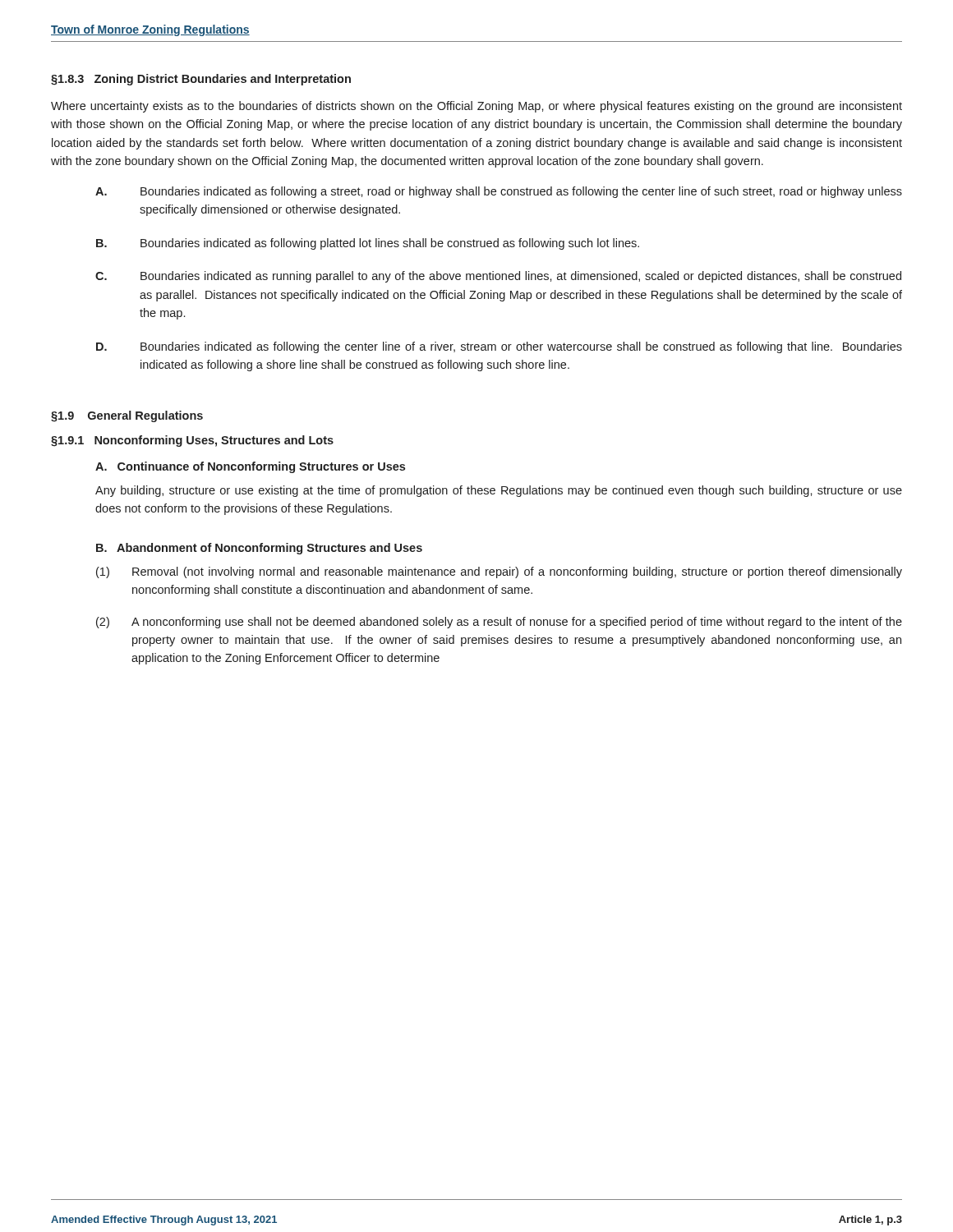This screenshot has height=1232, width=953.
Task: Navigate to the text block starting "A. Boundaries indicated as following a street, road"
Action: coord(476,201)
